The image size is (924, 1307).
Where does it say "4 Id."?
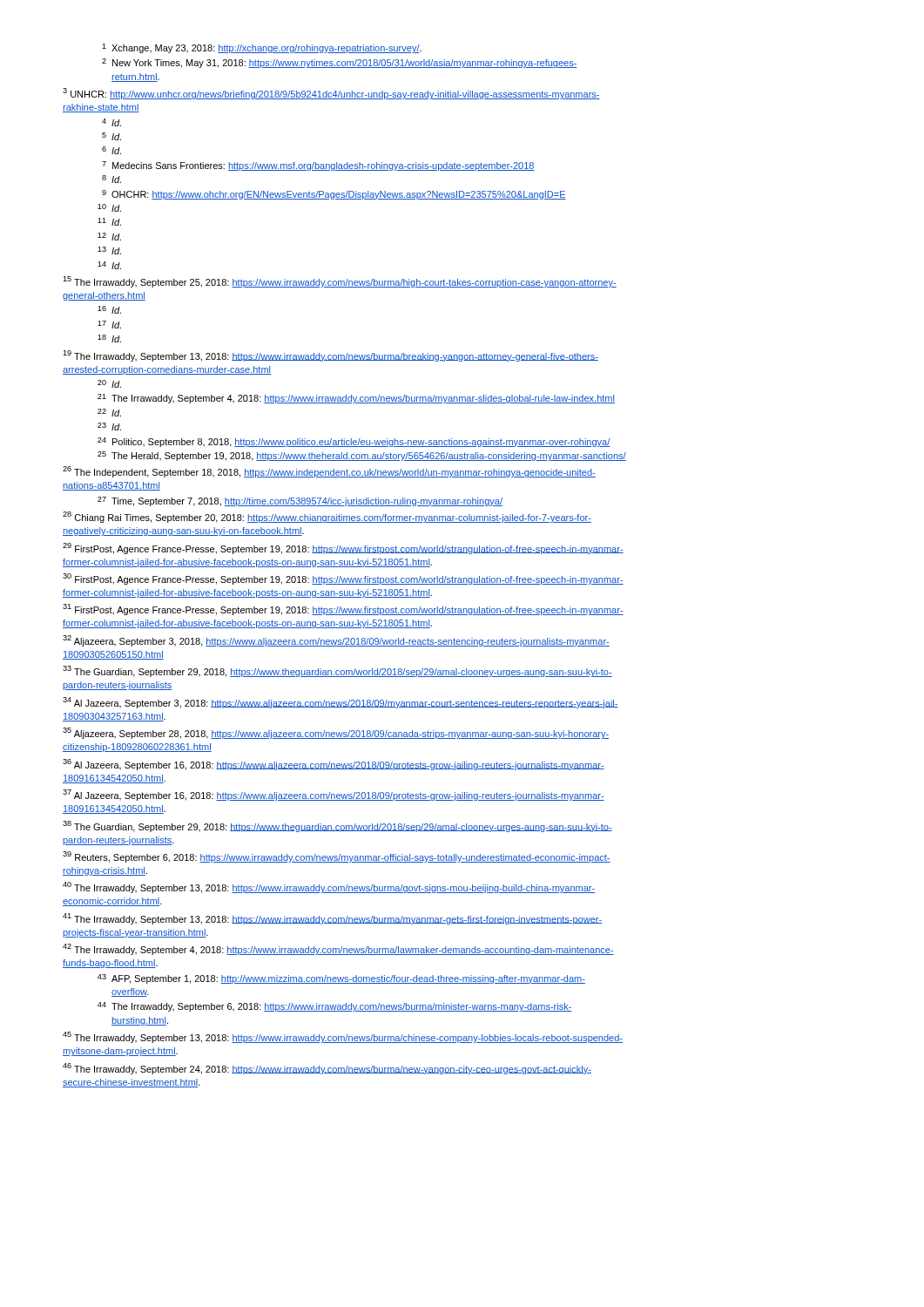point(111,122)
